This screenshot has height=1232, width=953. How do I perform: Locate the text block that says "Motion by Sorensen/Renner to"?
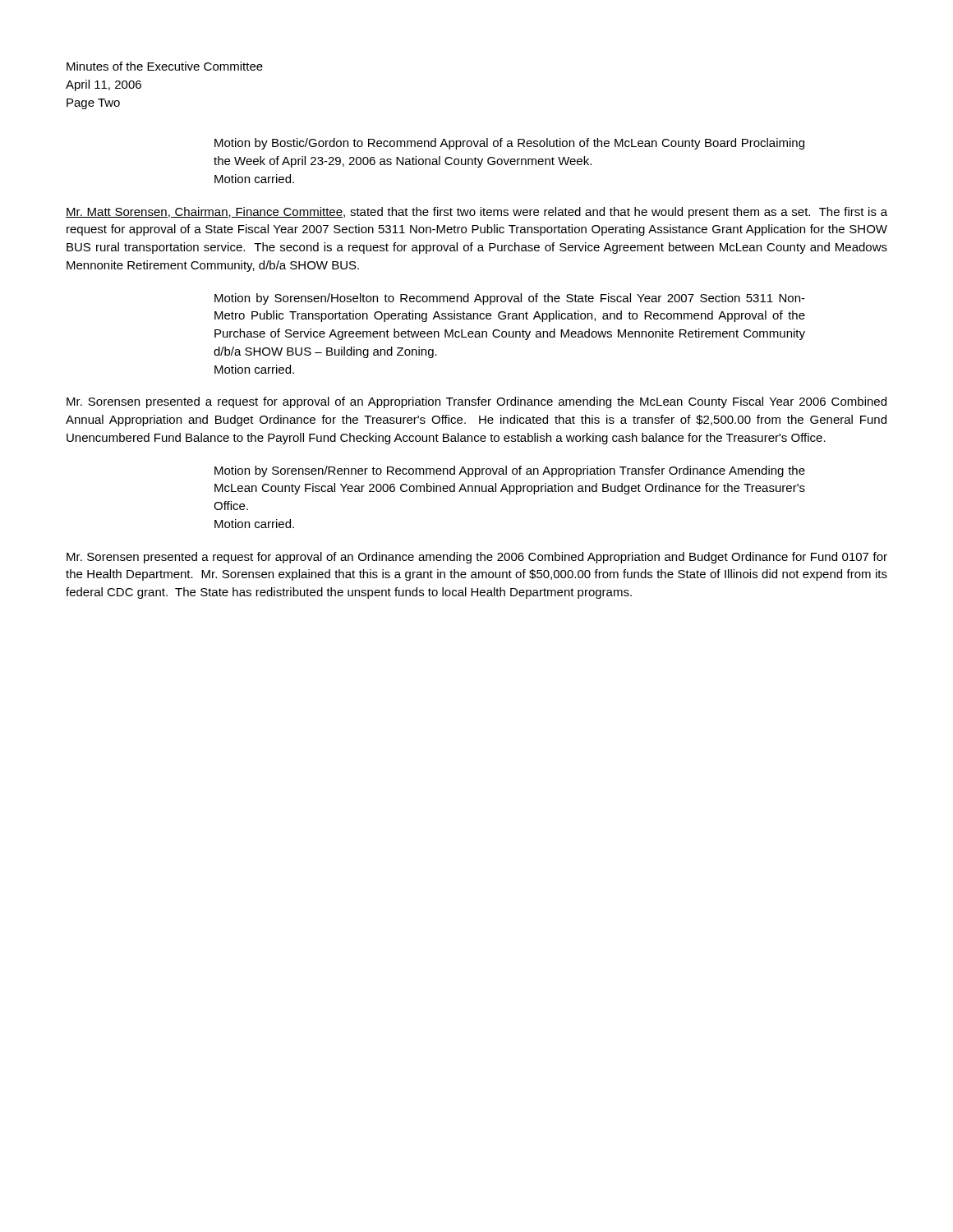[x=509, y=497]
